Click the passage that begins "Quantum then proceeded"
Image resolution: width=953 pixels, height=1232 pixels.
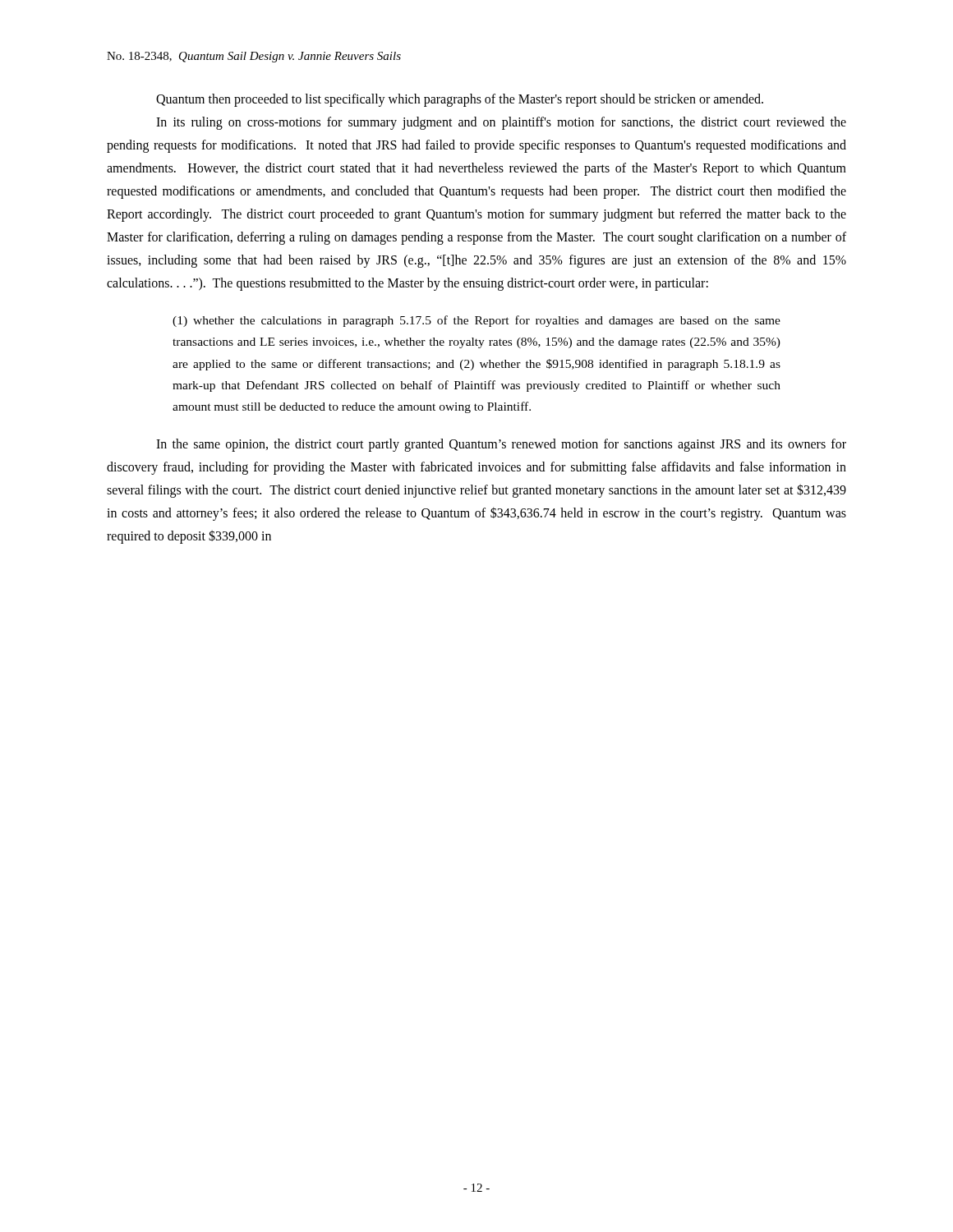[x=460, y=99]
